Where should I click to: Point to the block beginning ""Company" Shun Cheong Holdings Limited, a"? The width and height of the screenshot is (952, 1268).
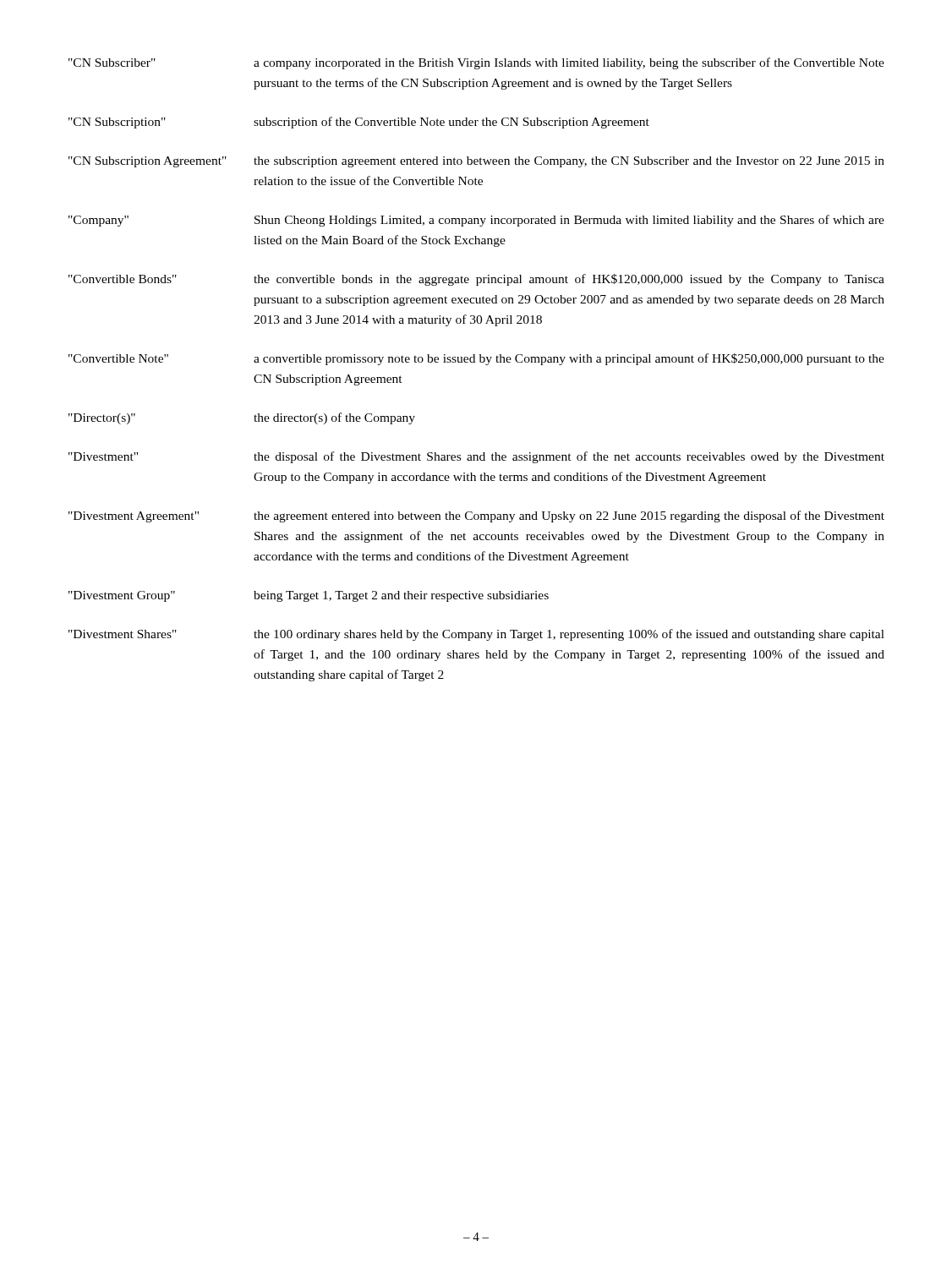click(x=476, y=230)
